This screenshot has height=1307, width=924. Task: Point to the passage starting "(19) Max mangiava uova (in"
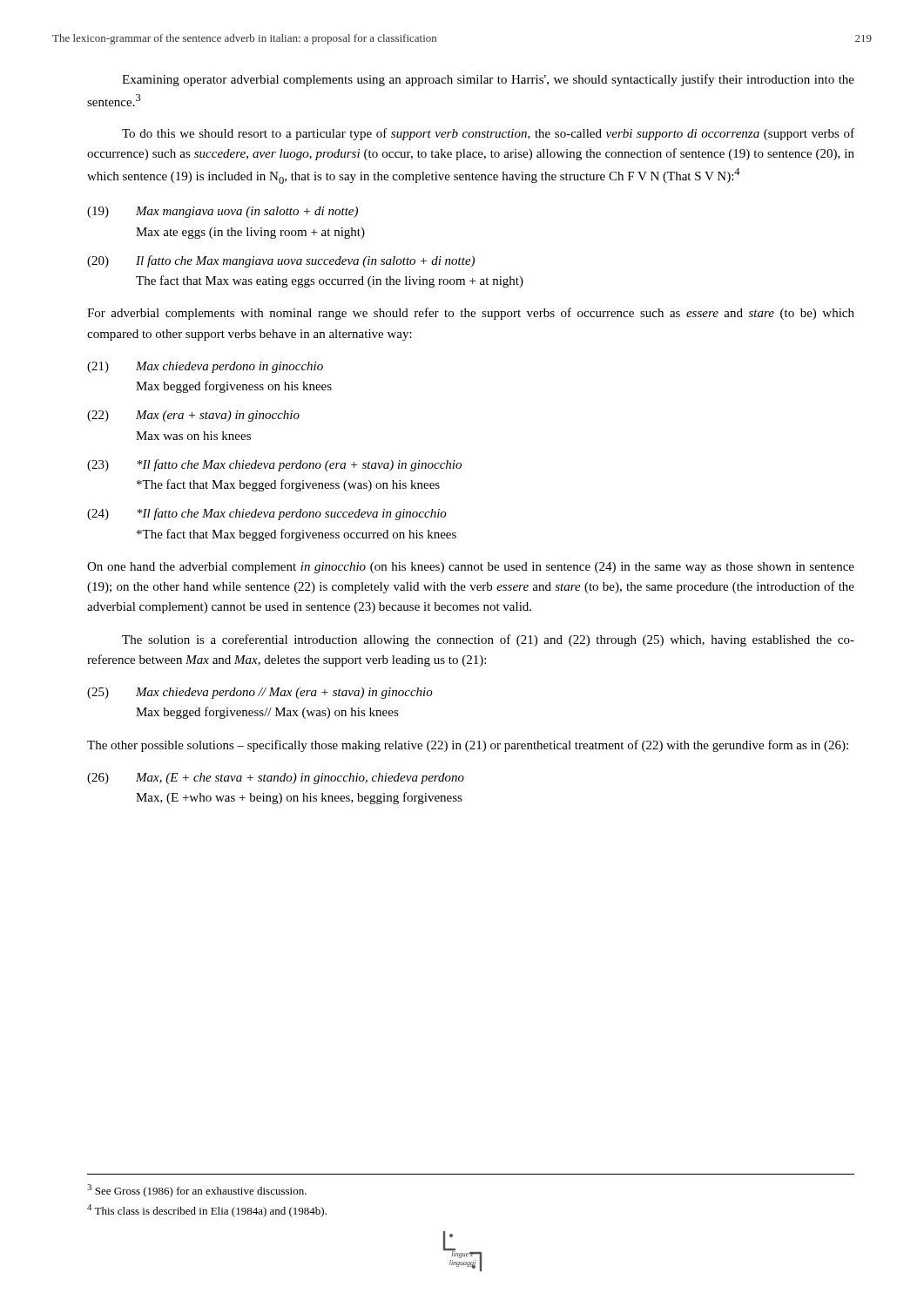click(223, 212)
